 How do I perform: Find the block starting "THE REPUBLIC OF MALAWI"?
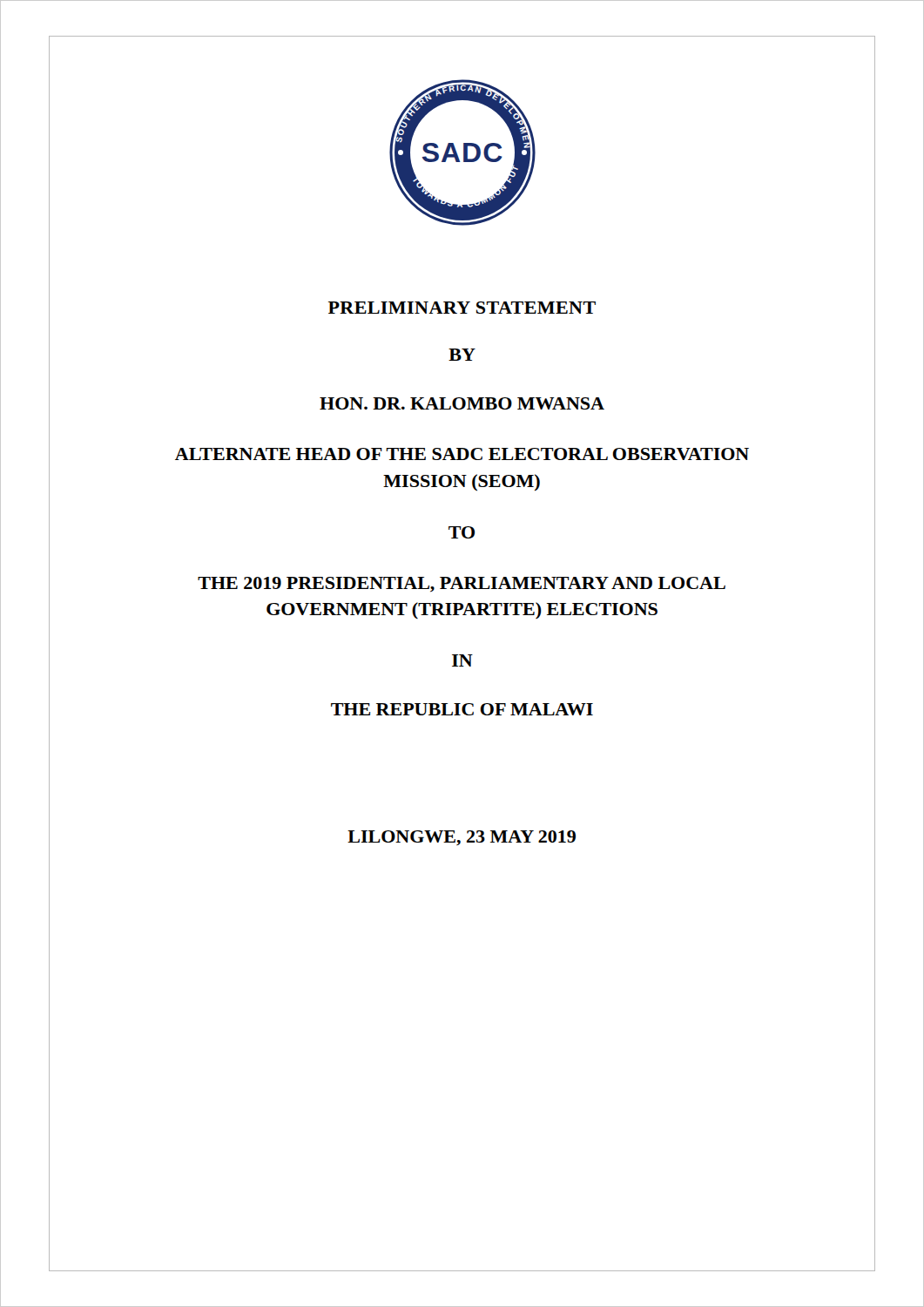click(462, 709)
